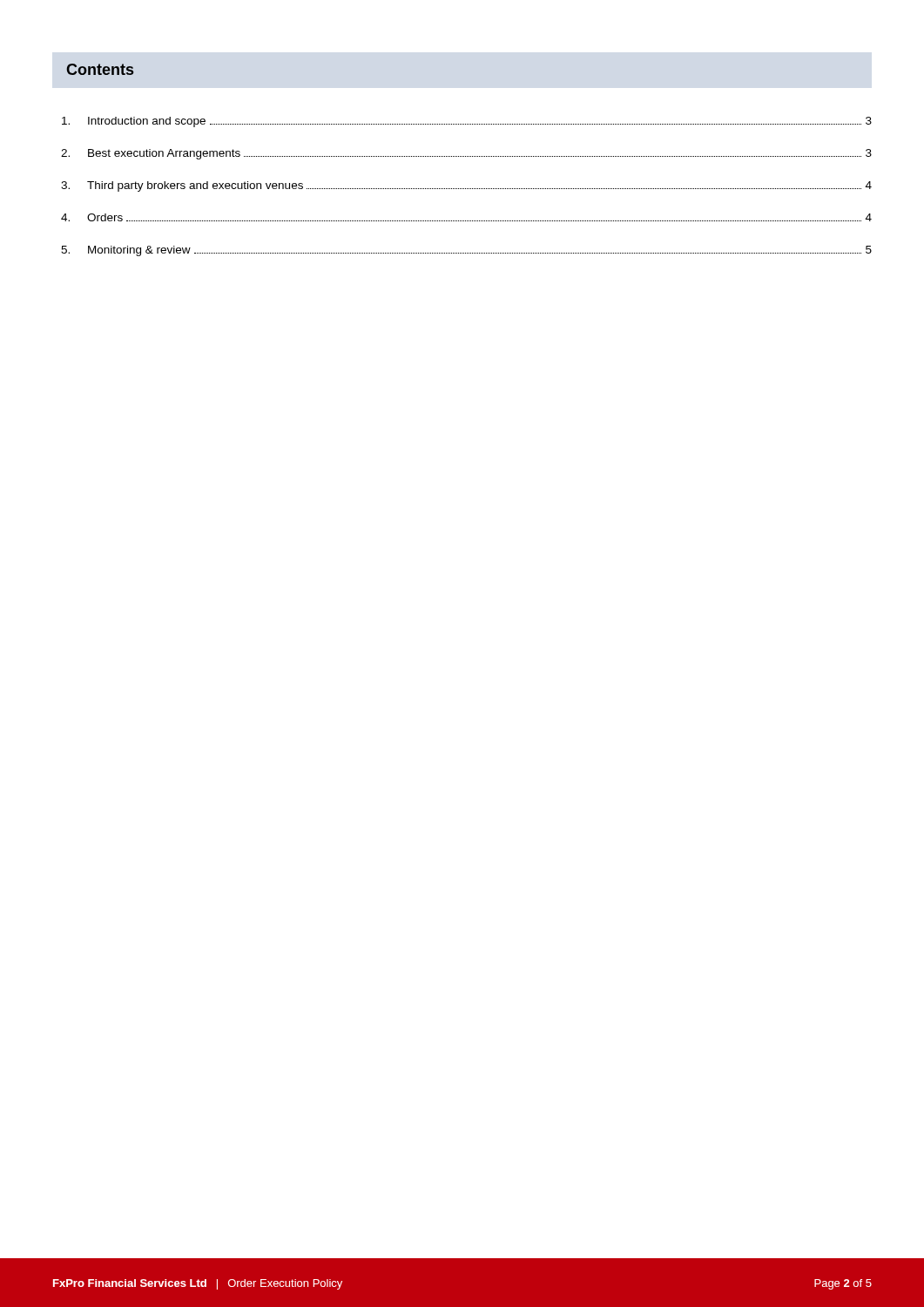
Task: Find "3. Third party brokers and execution venues 4" on this page
Action: 466,185
